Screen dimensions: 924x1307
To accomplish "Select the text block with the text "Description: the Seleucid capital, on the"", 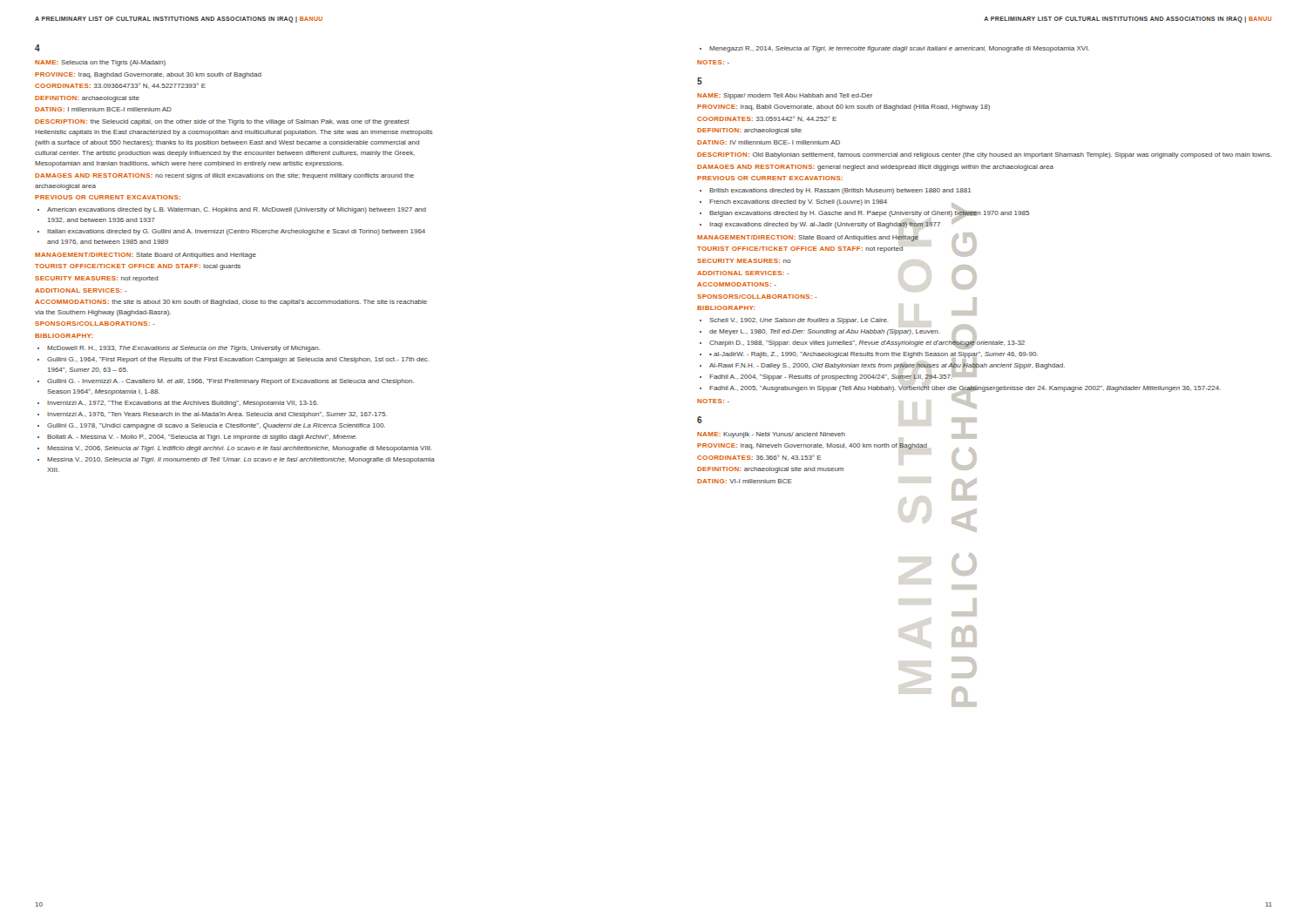I will pyautogui.click(x=234, y=142).
